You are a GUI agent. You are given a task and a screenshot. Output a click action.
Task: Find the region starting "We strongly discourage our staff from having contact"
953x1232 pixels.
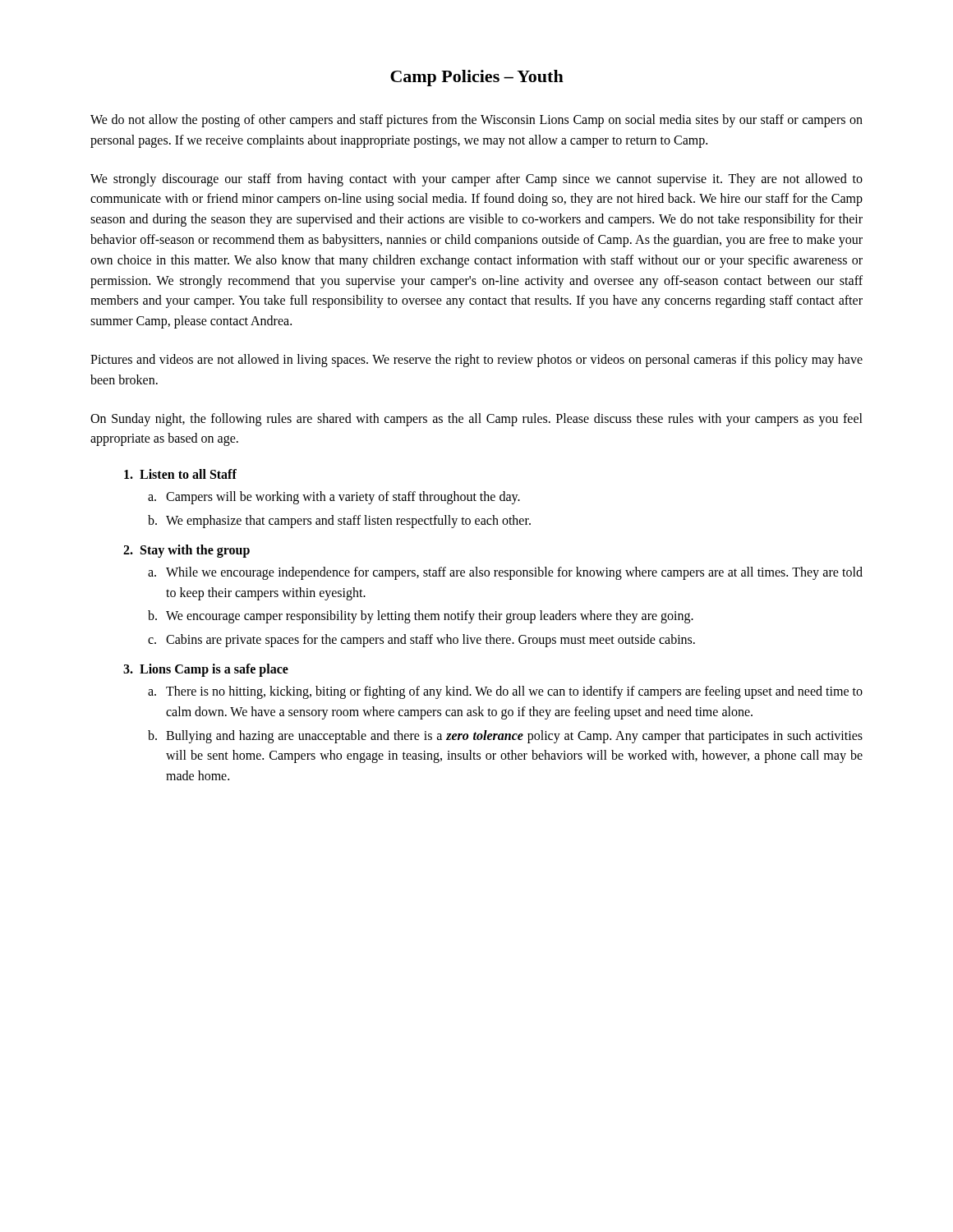point(476,250)
